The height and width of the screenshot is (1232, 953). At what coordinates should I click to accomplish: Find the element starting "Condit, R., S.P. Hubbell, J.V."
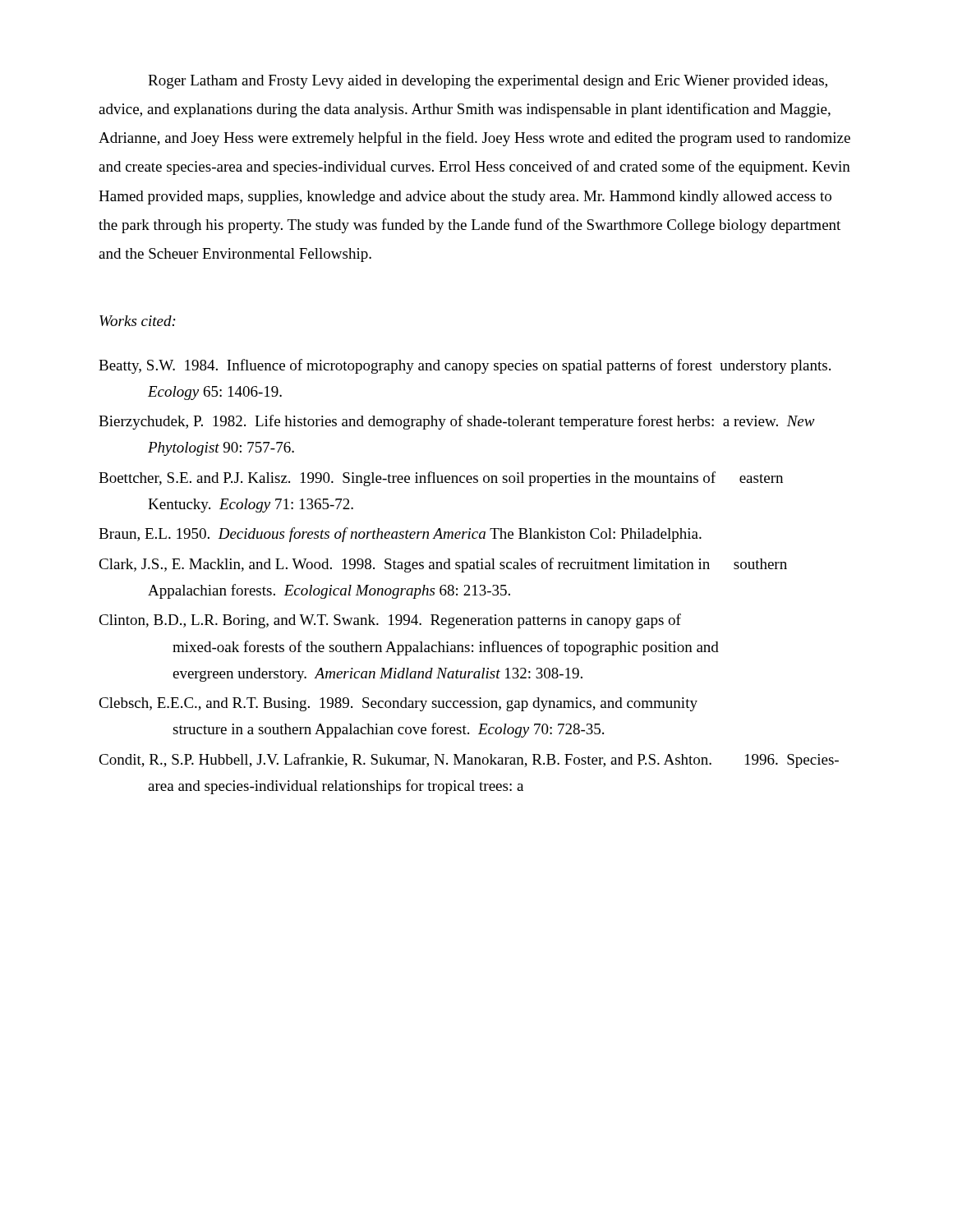(469, 772)
